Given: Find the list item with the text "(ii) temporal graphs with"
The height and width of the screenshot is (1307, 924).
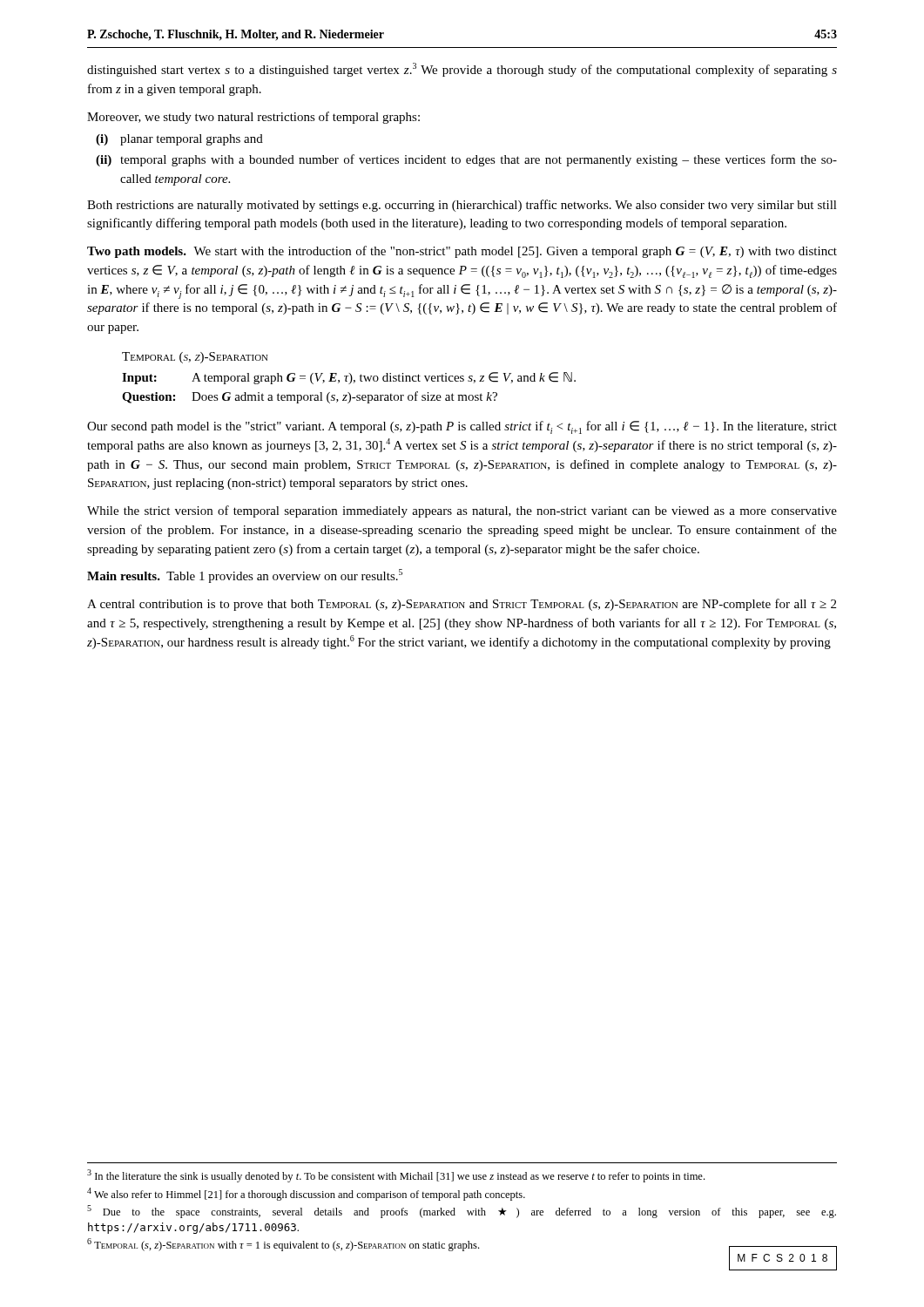Looking at the screenshot, I should [x=466, y=170].
